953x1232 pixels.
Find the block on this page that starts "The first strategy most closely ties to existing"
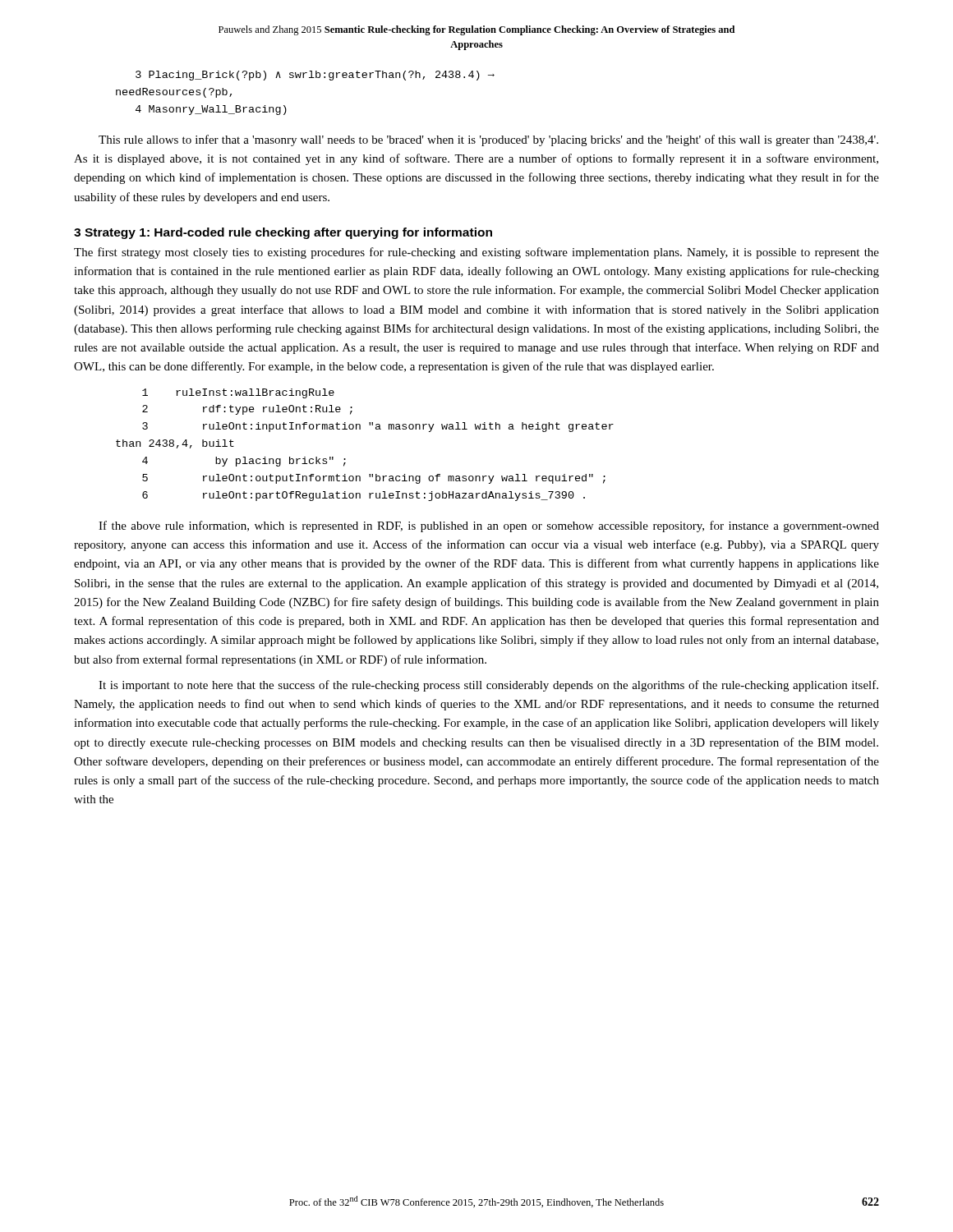[476, 309]
